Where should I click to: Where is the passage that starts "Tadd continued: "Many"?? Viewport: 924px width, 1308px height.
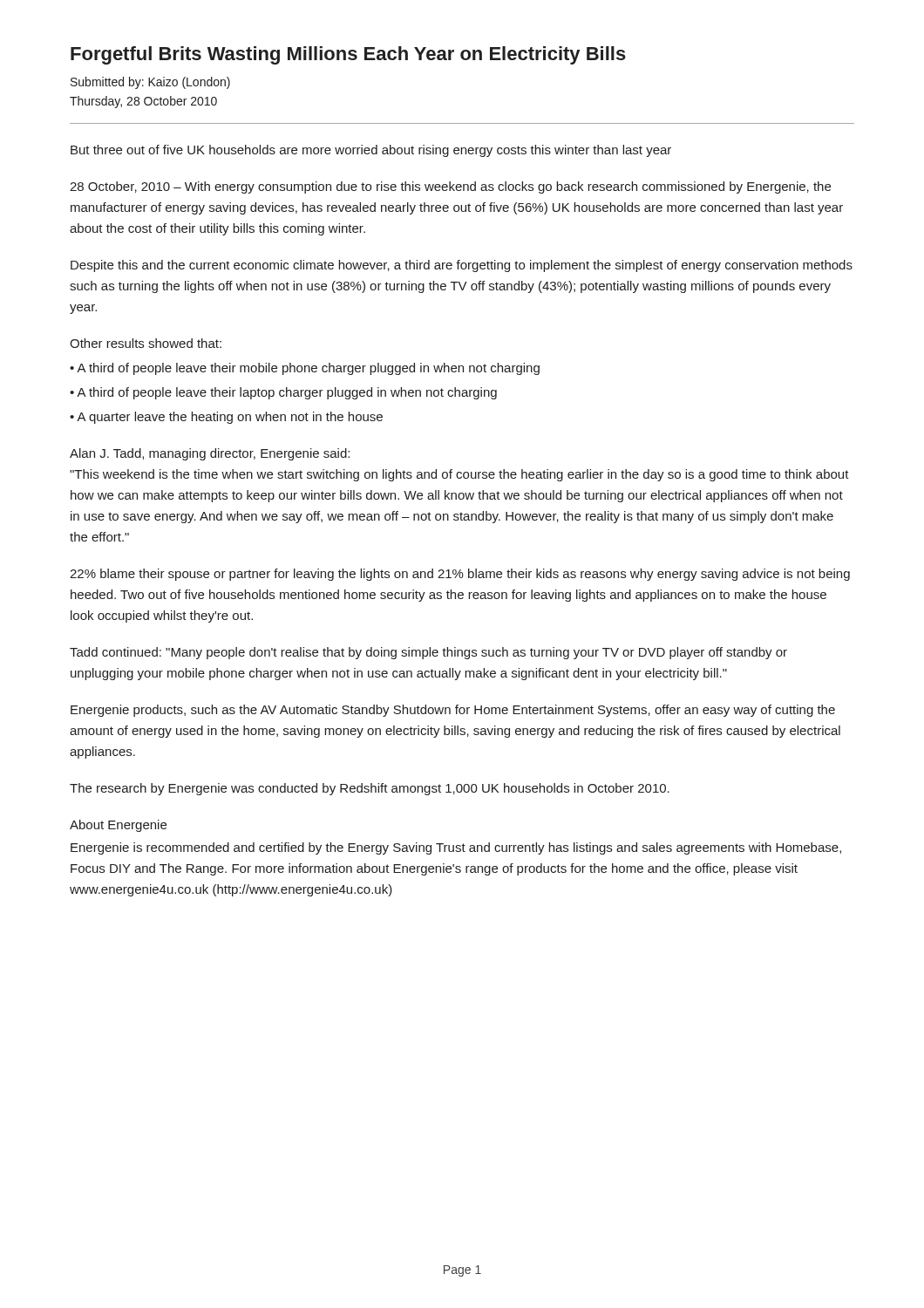(429, 663)
